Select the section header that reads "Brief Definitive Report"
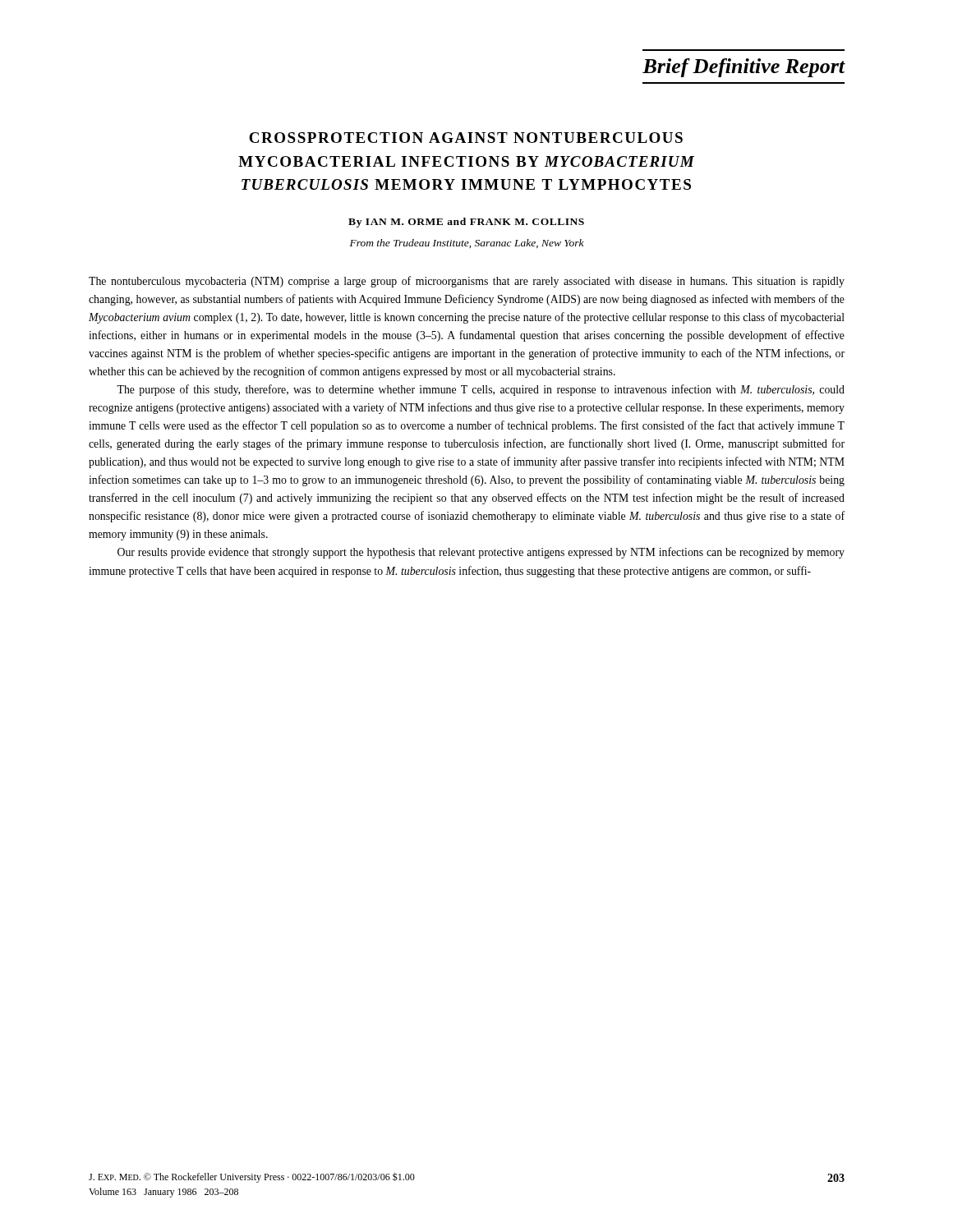The height and width of the screenshot is (1232, 953). (x=744, y=67)
